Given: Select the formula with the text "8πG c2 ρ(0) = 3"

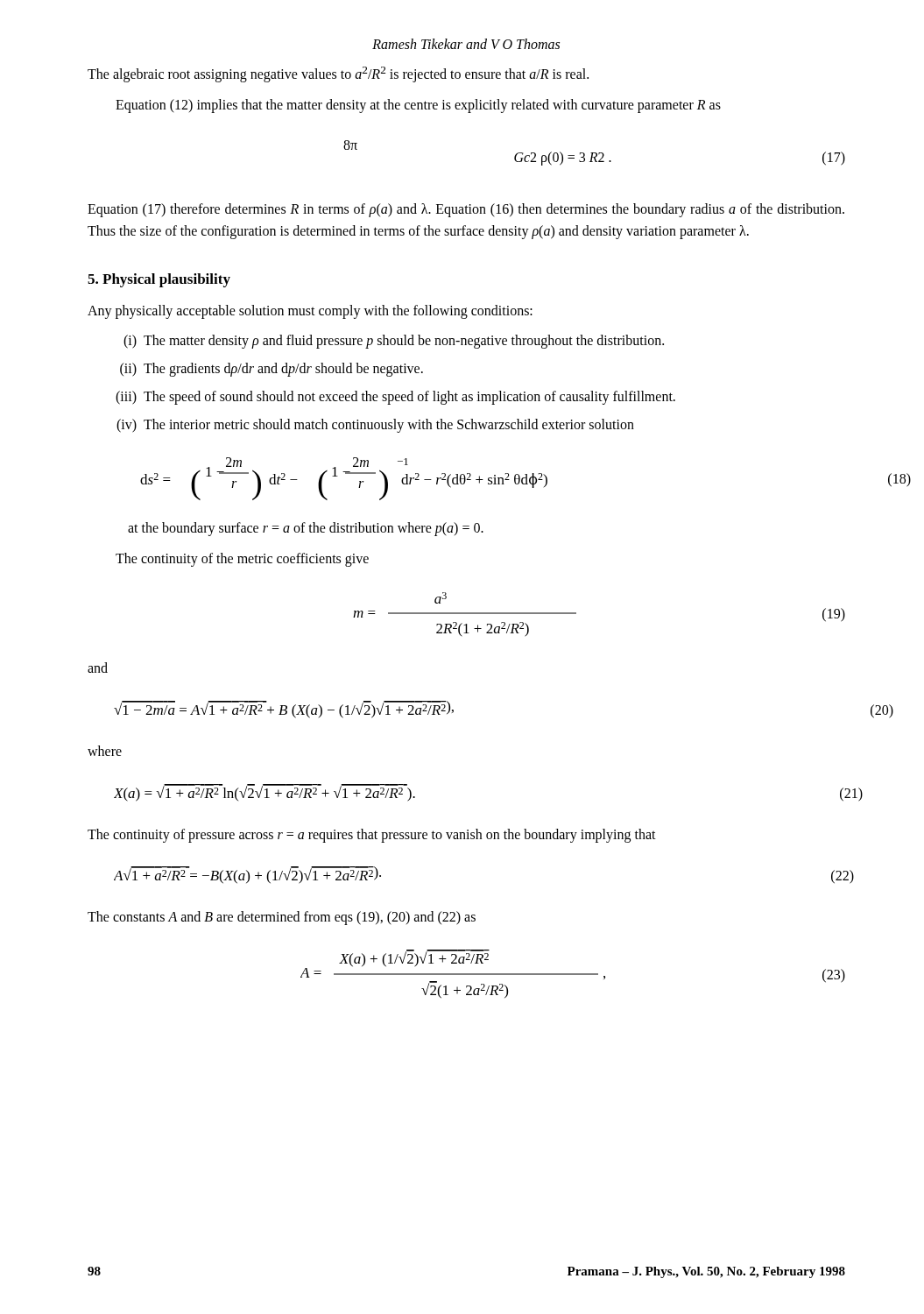Looking at the screenshot, I should coord(583,158).
